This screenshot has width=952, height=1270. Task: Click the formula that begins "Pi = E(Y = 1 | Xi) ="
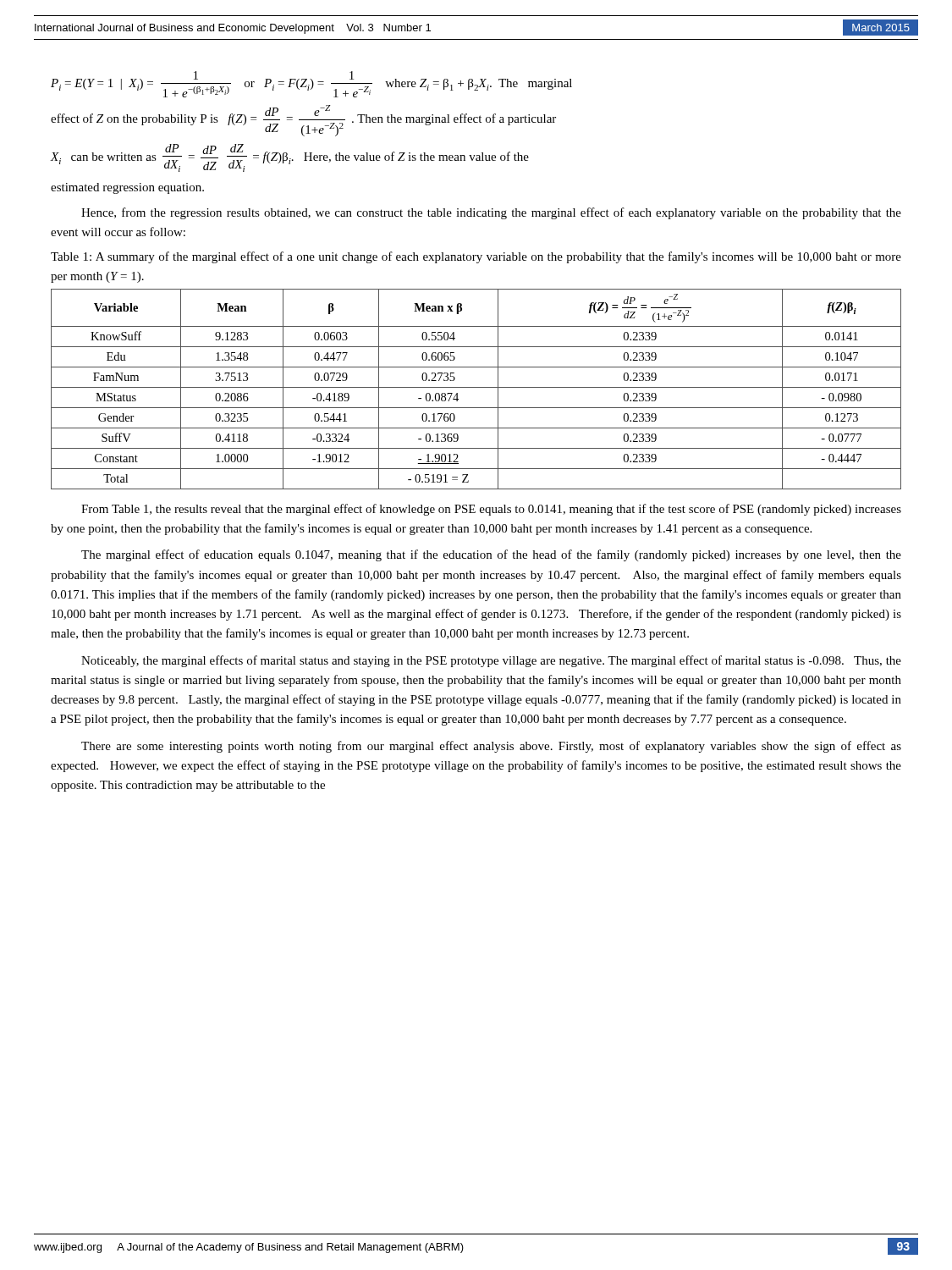click(312, 84)
